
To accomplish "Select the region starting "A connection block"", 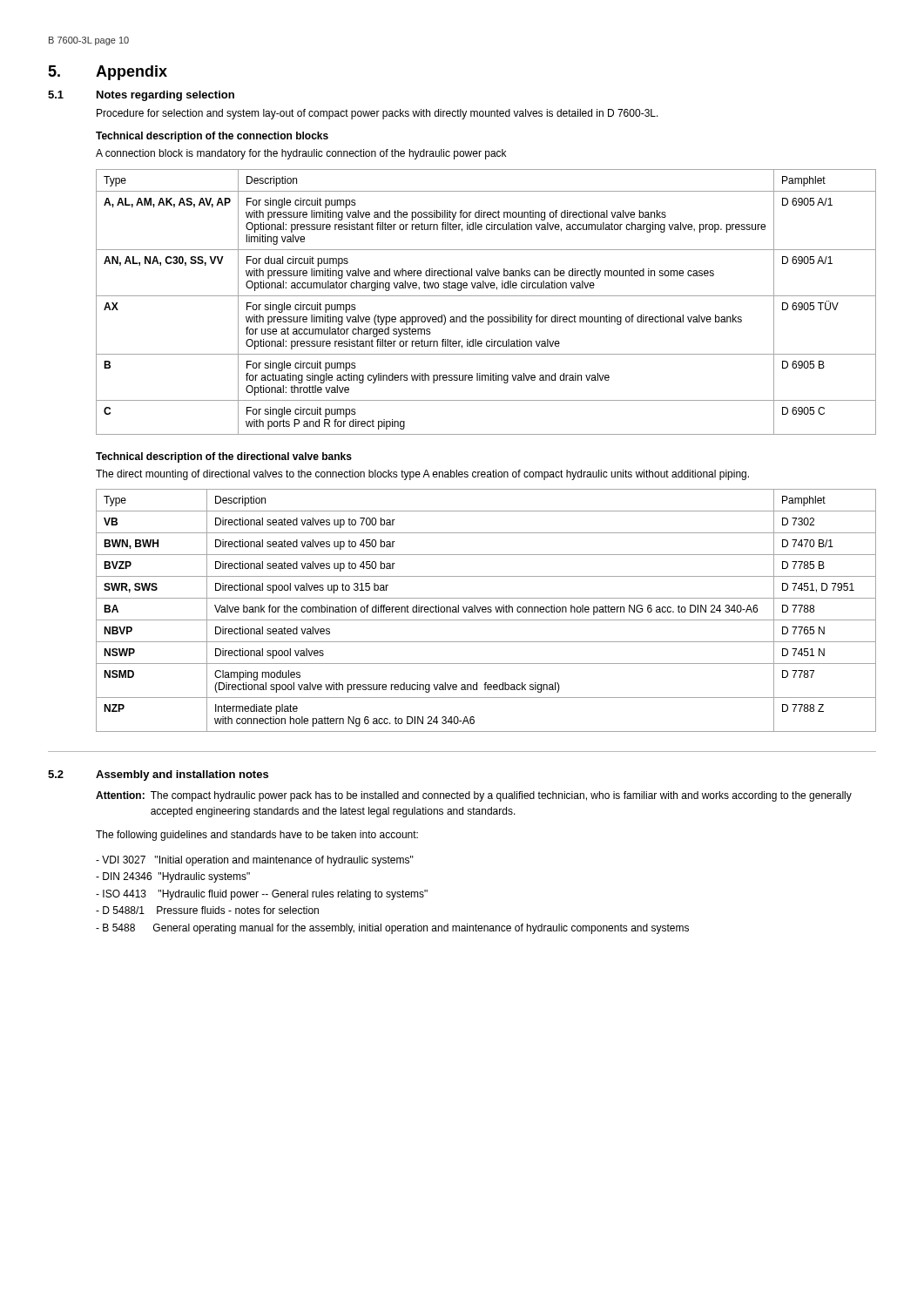I will [301, 154].
